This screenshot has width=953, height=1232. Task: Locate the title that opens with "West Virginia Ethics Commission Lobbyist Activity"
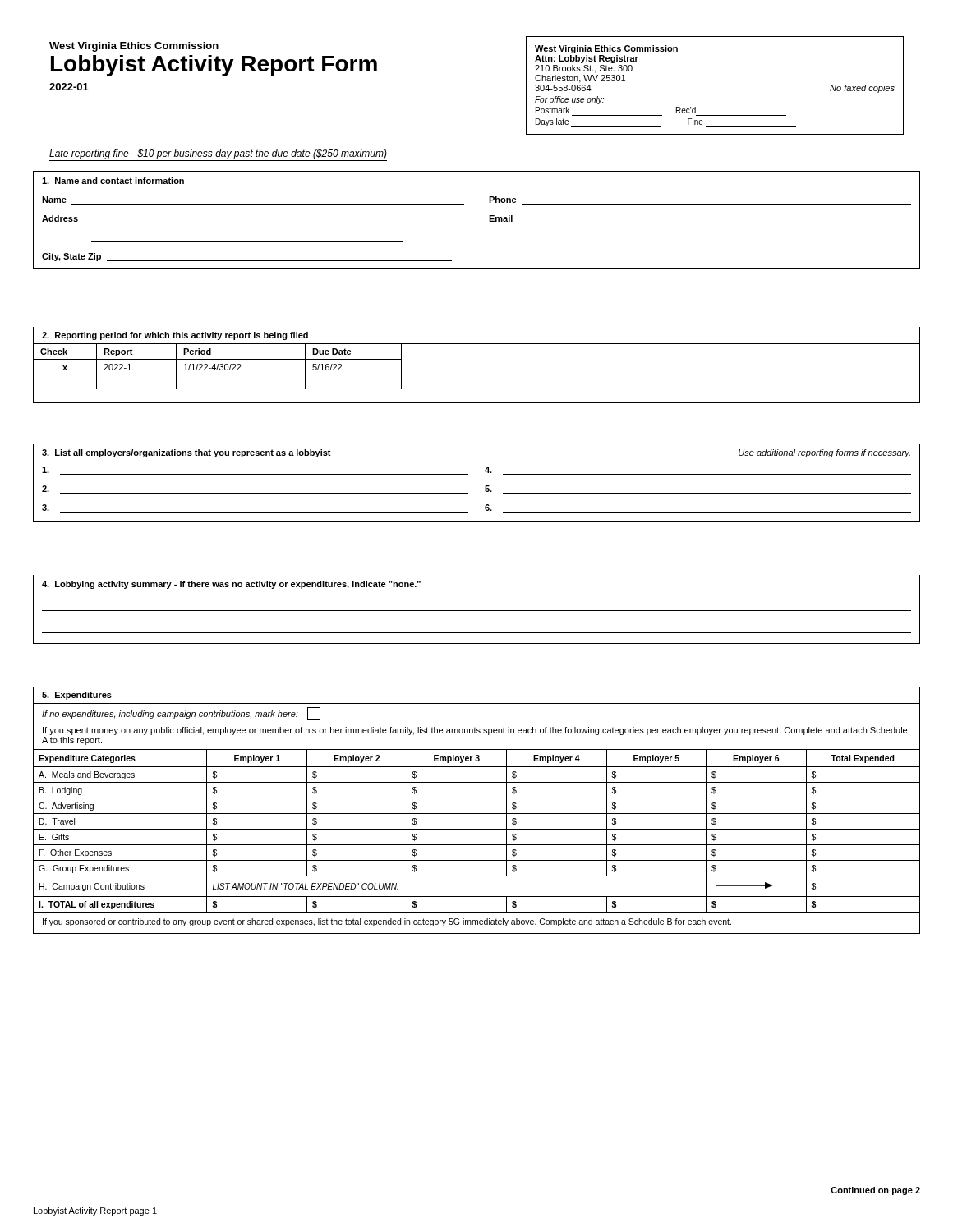(x=279, y=66)
